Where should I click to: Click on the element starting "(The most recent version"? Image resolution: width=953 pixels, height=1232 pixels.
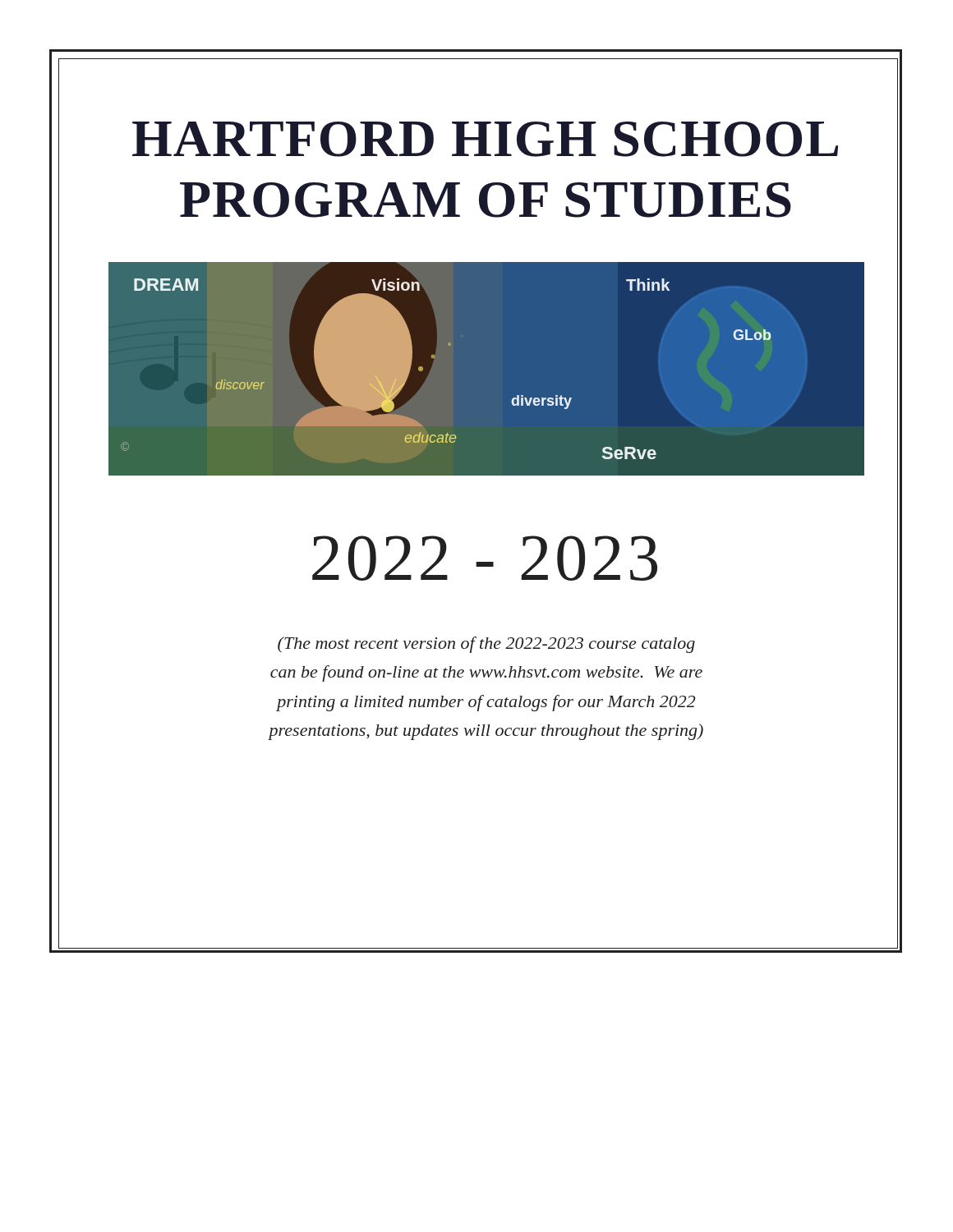(486, 686)
